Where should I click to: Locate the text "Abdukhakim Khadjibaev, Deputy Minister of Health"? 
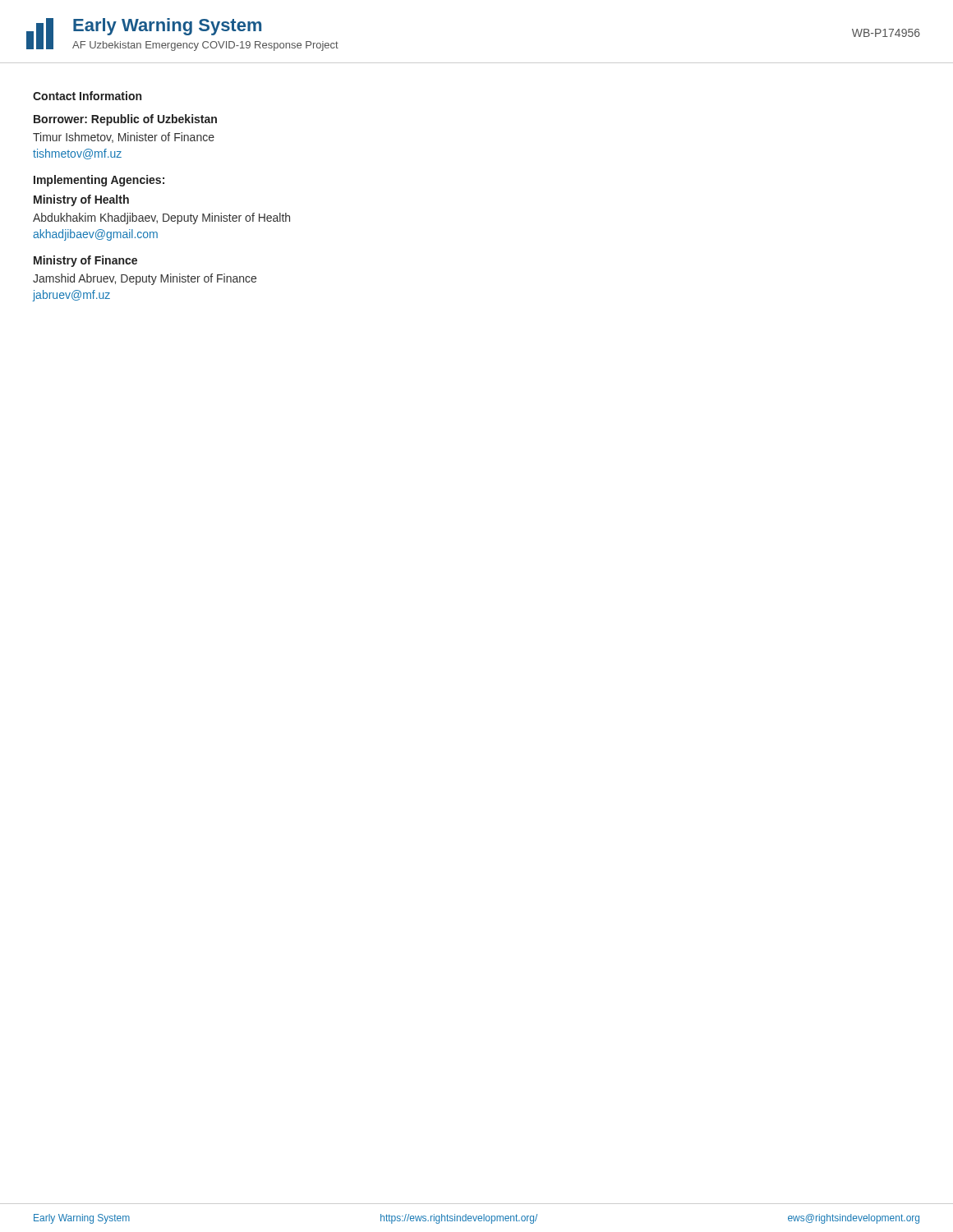tap(162, 218)
